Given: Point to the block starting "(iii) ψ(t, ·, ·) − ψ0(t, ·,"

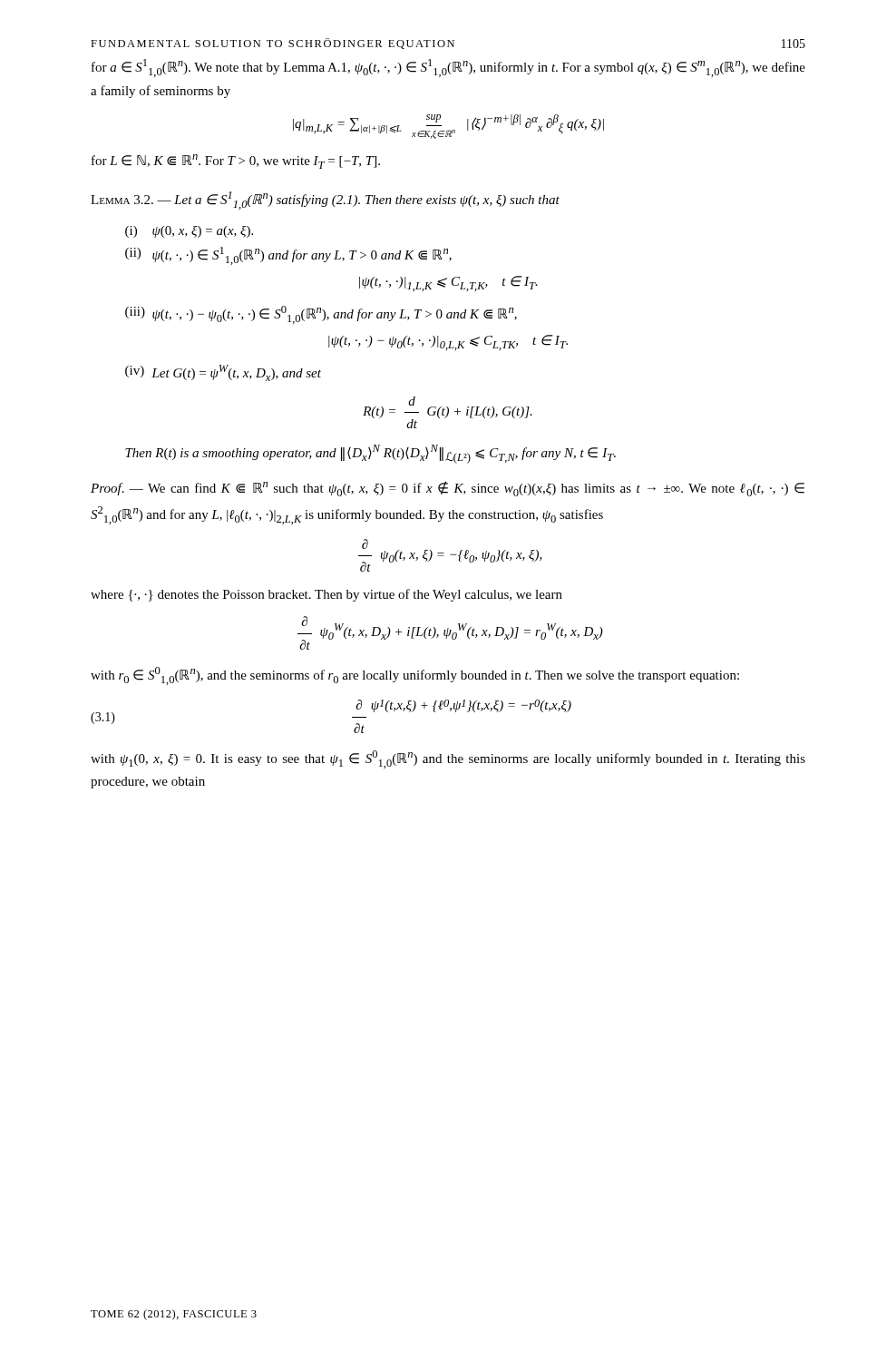Looking at the screenshot, I should coord(465,315).
